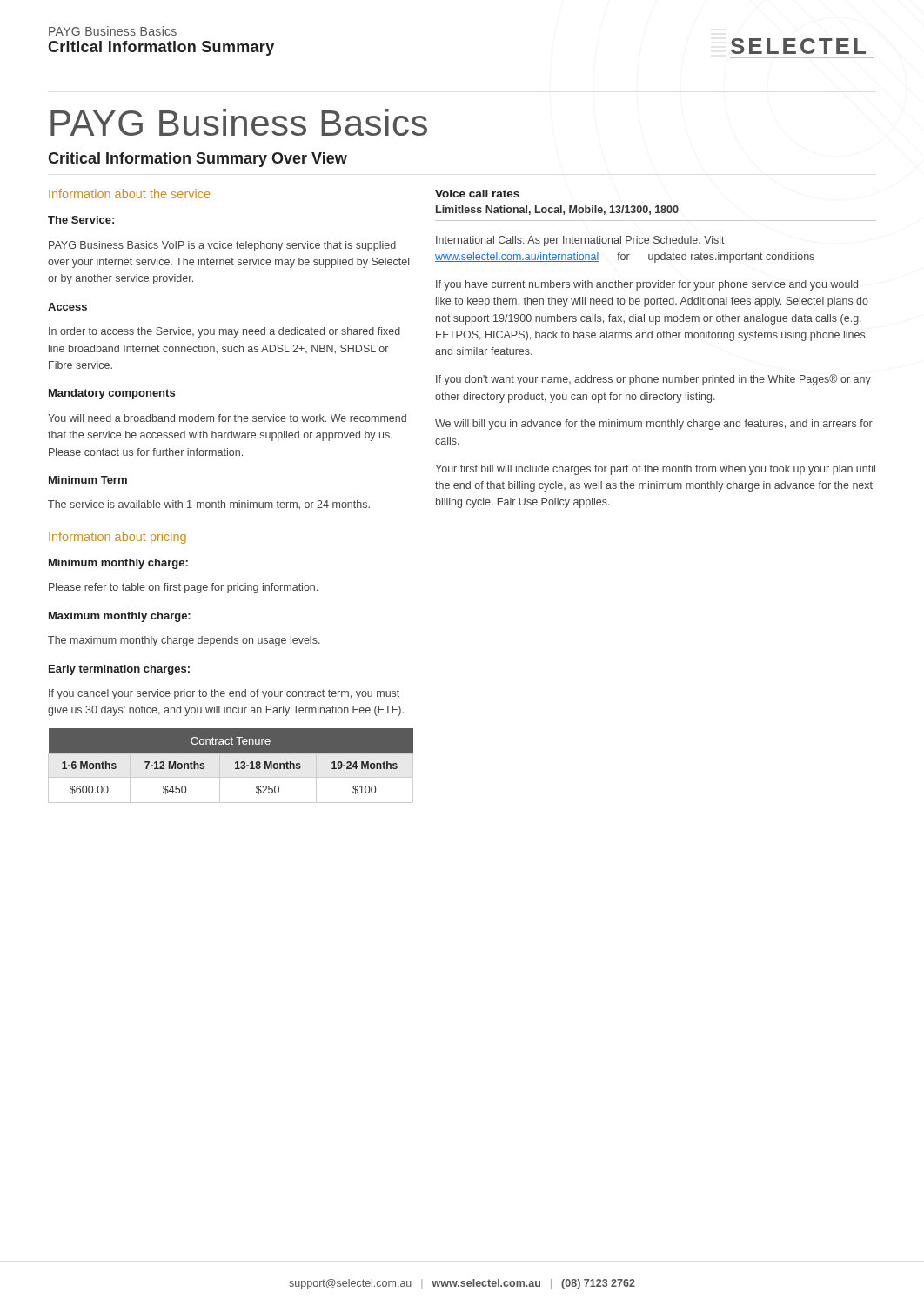Find the section header containing "Mandatory components"

(112, 394)
